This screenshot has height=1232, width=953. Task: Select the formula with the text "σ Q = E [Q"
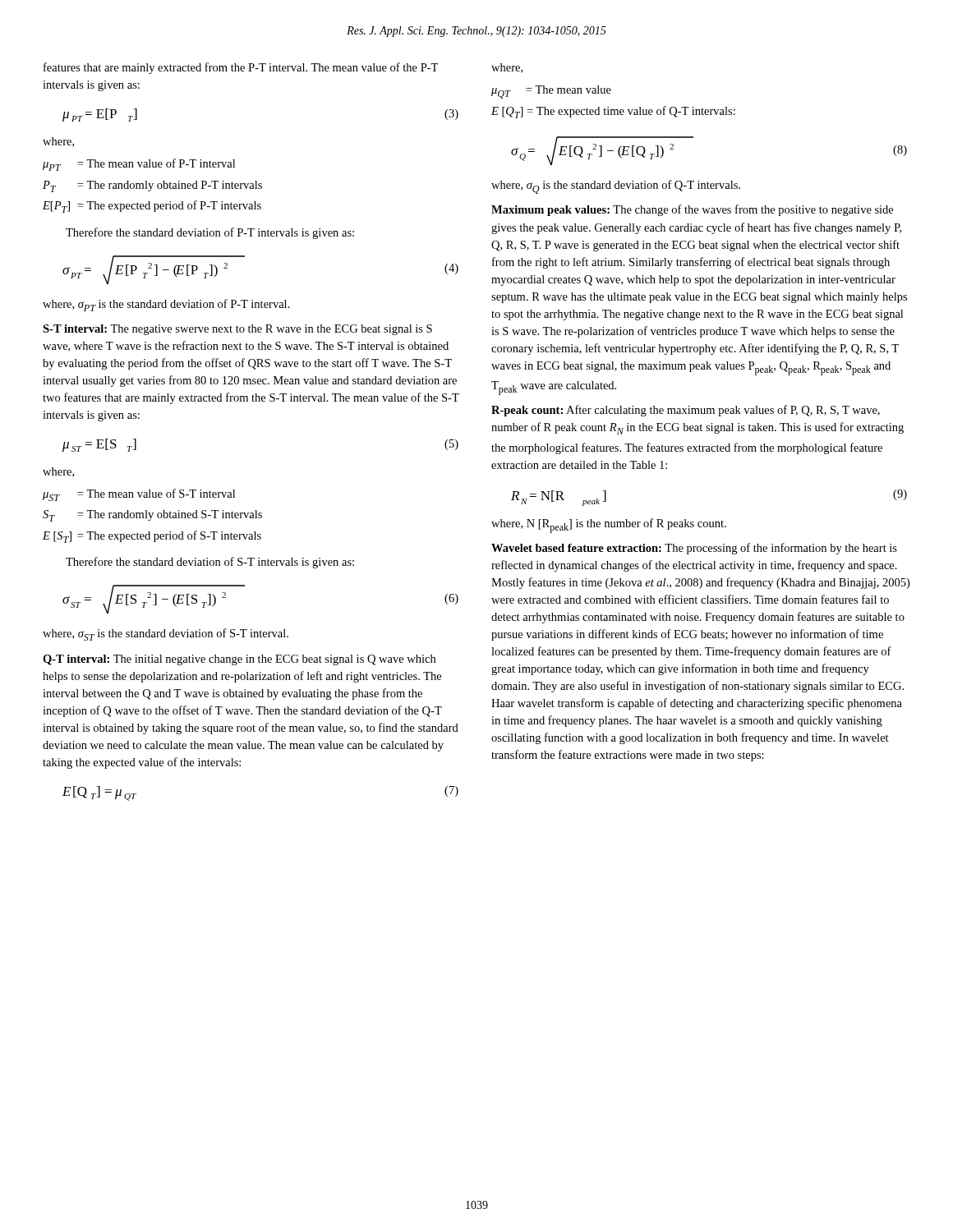click(701, 150)
